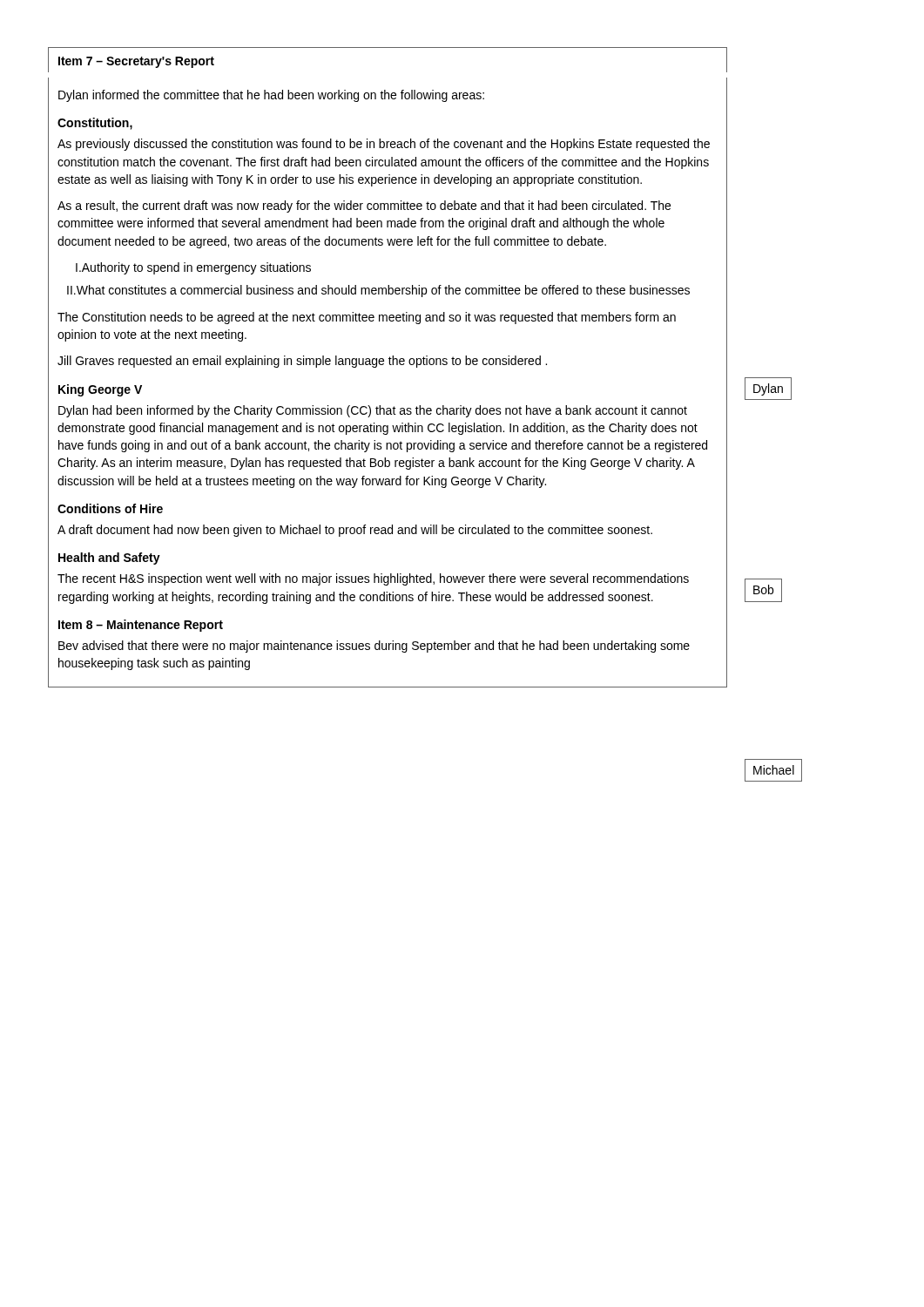The height and width of the screenshot is (1307, 924).
Task: Find the text block that reads "Bev advised that there were"
Action: coord(374,654)
